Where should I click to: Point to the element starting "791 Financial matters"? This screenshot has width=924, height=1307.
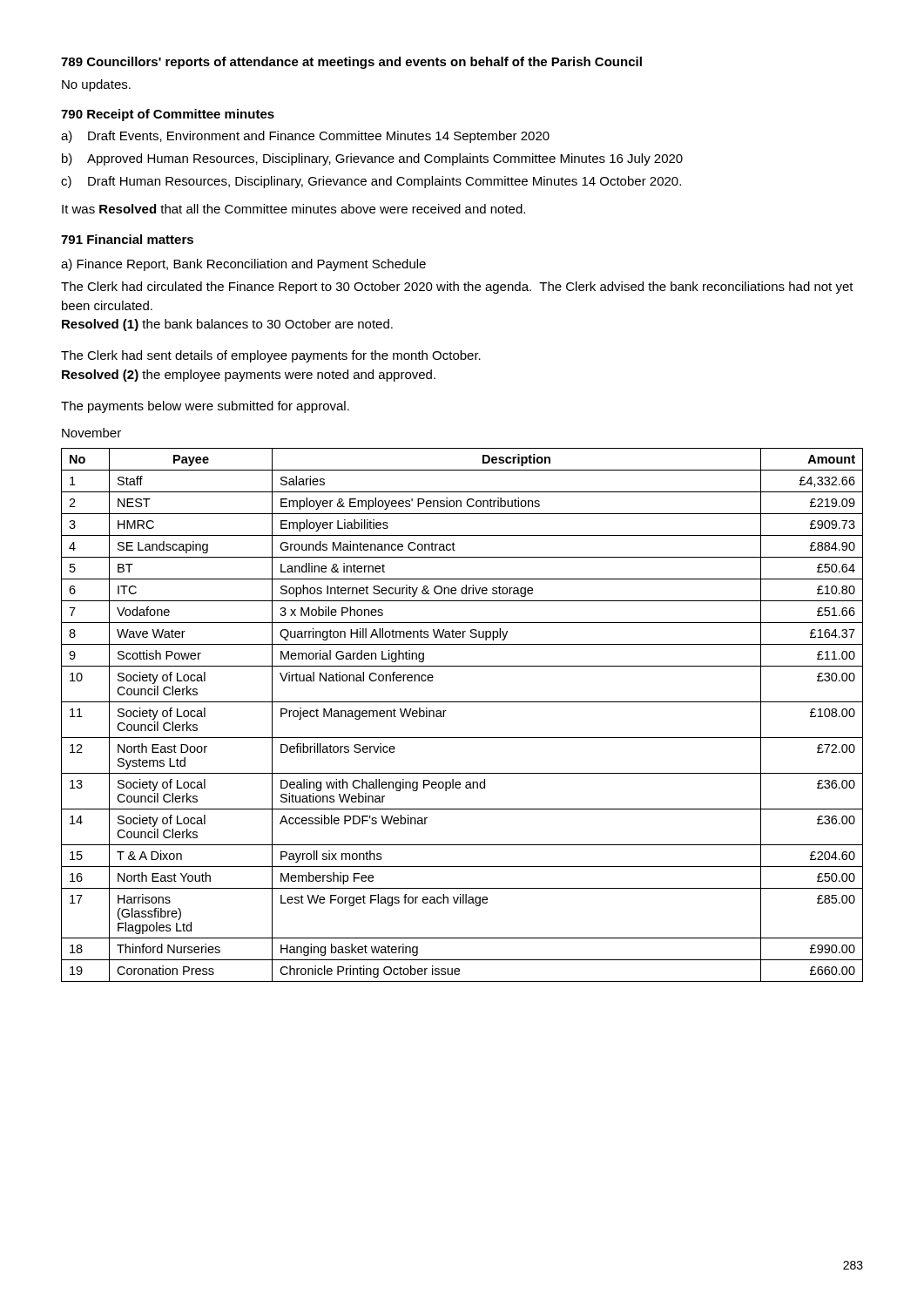[x=127, y=239]
